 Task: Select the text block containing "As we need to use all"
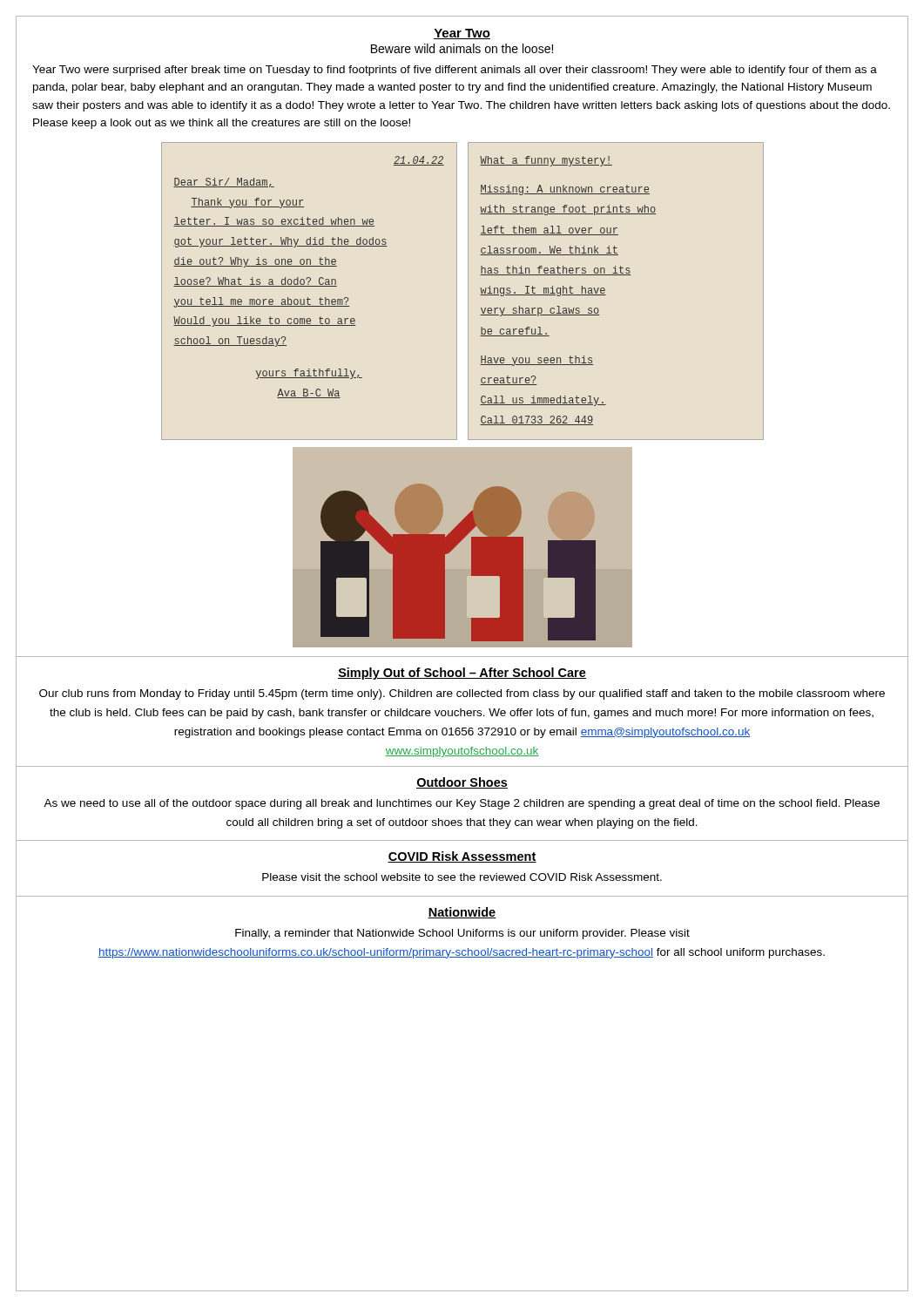(x=462, y=813)
